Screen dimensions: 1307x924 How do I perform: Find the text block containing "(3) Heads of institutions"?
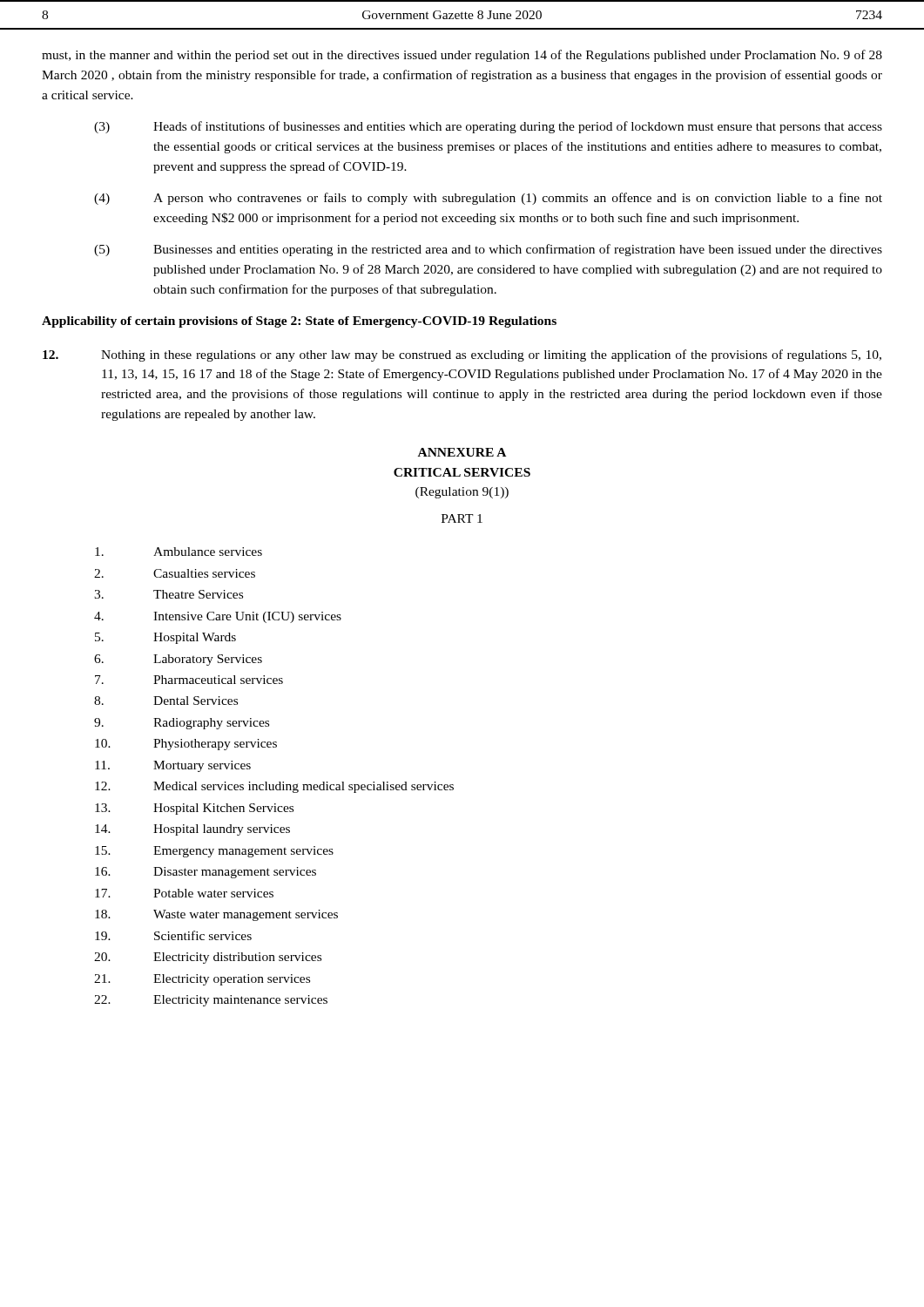tap(462, 147)
